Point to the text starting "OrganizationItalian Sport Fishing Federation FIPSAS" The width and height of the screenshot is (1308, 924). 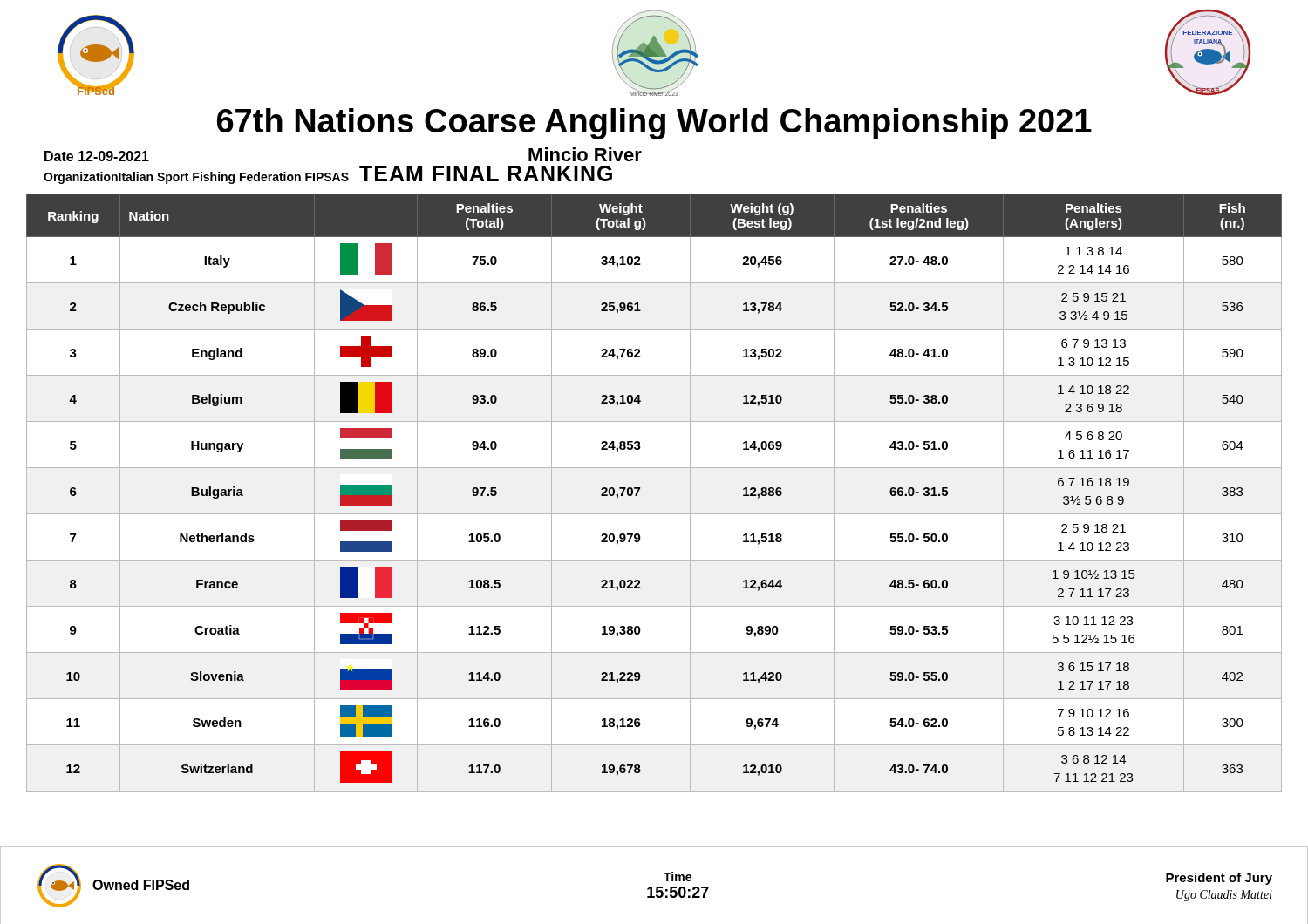[x=196, y=177]
